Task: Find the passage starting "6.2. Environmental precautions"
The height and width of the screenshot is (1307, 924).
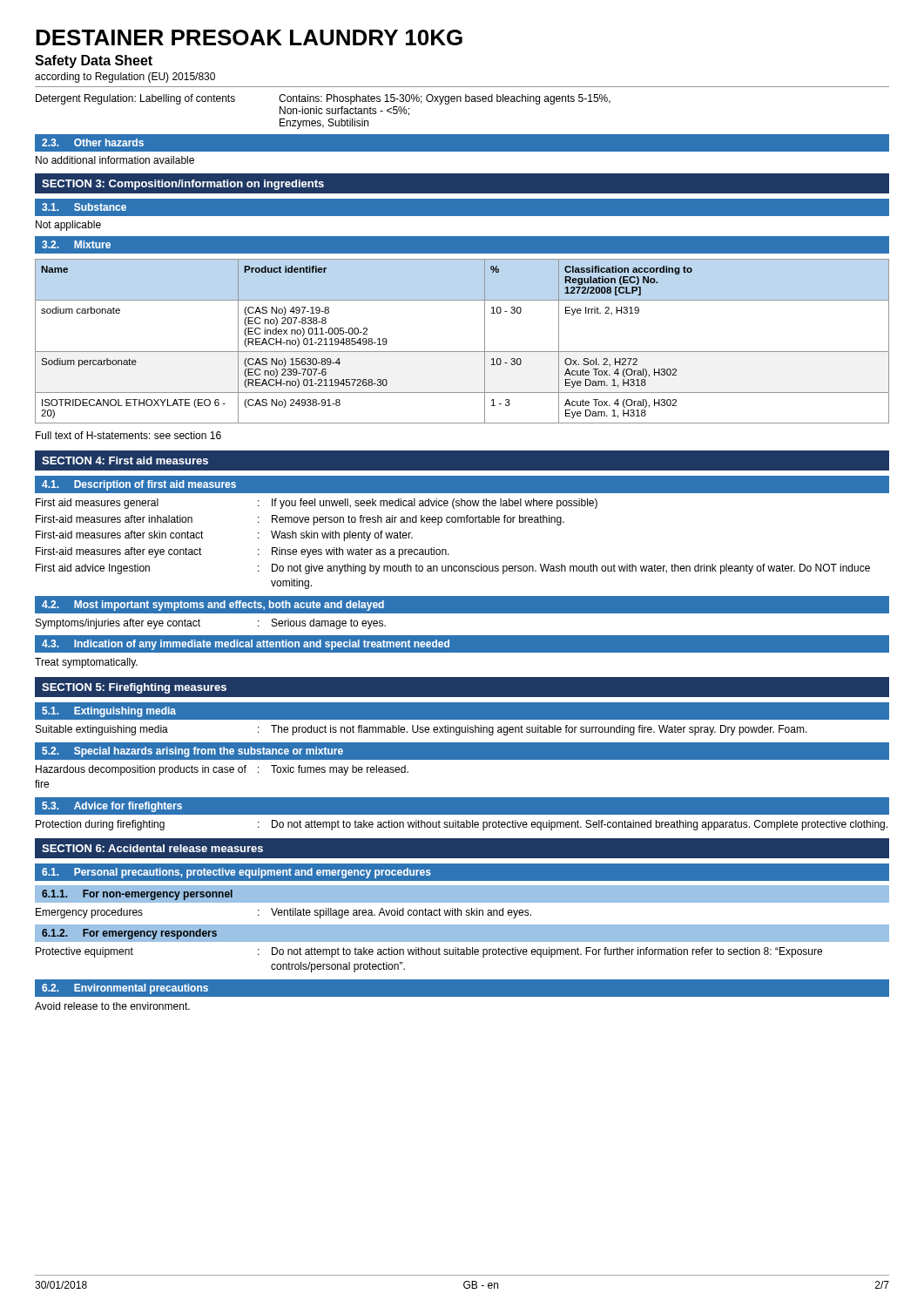Action: coord(462,988)
